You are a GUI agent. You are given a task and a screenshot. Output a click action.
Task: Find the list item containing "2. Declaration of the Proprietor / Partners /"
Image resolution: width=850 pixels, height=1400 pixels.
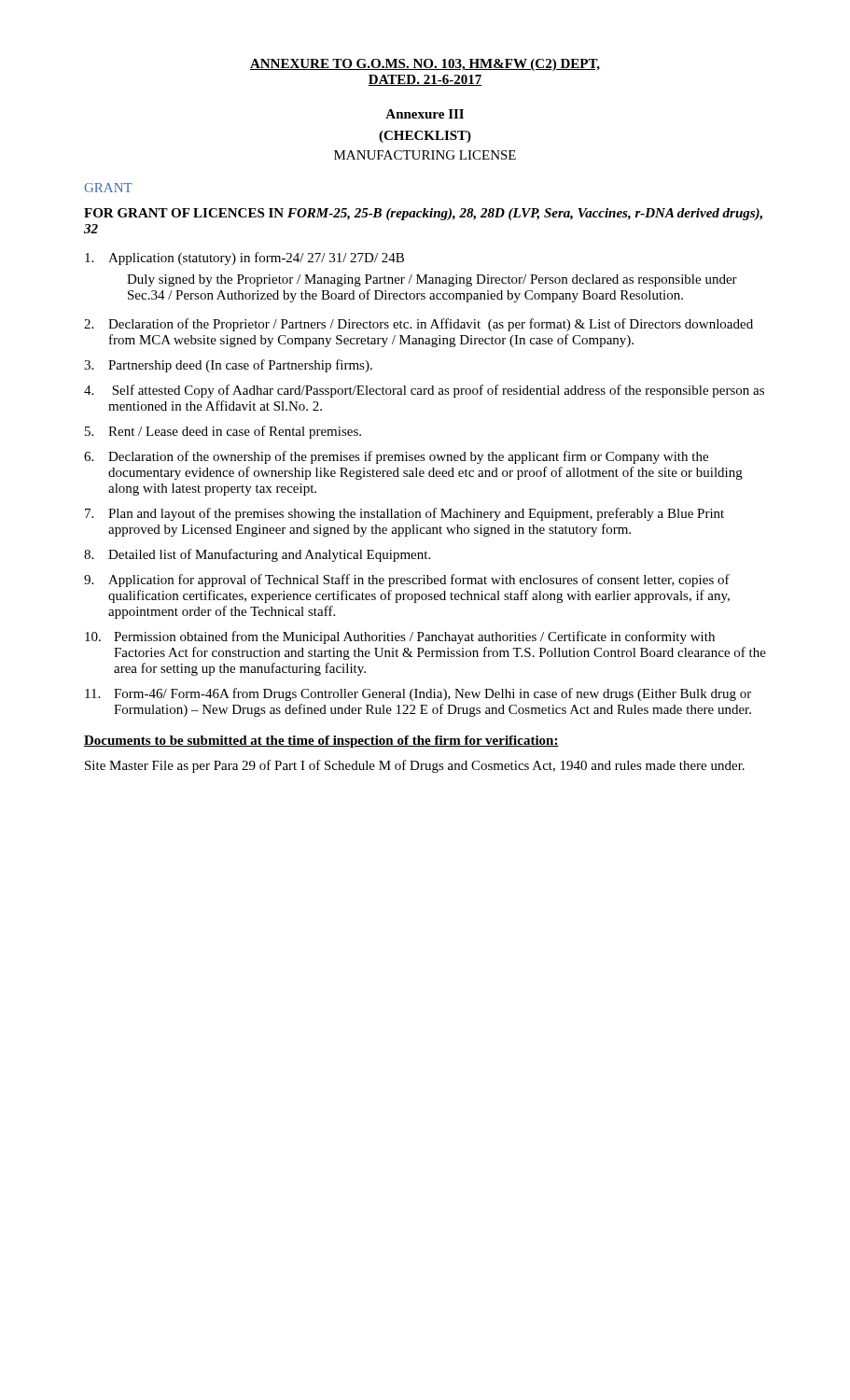point(425,332)
